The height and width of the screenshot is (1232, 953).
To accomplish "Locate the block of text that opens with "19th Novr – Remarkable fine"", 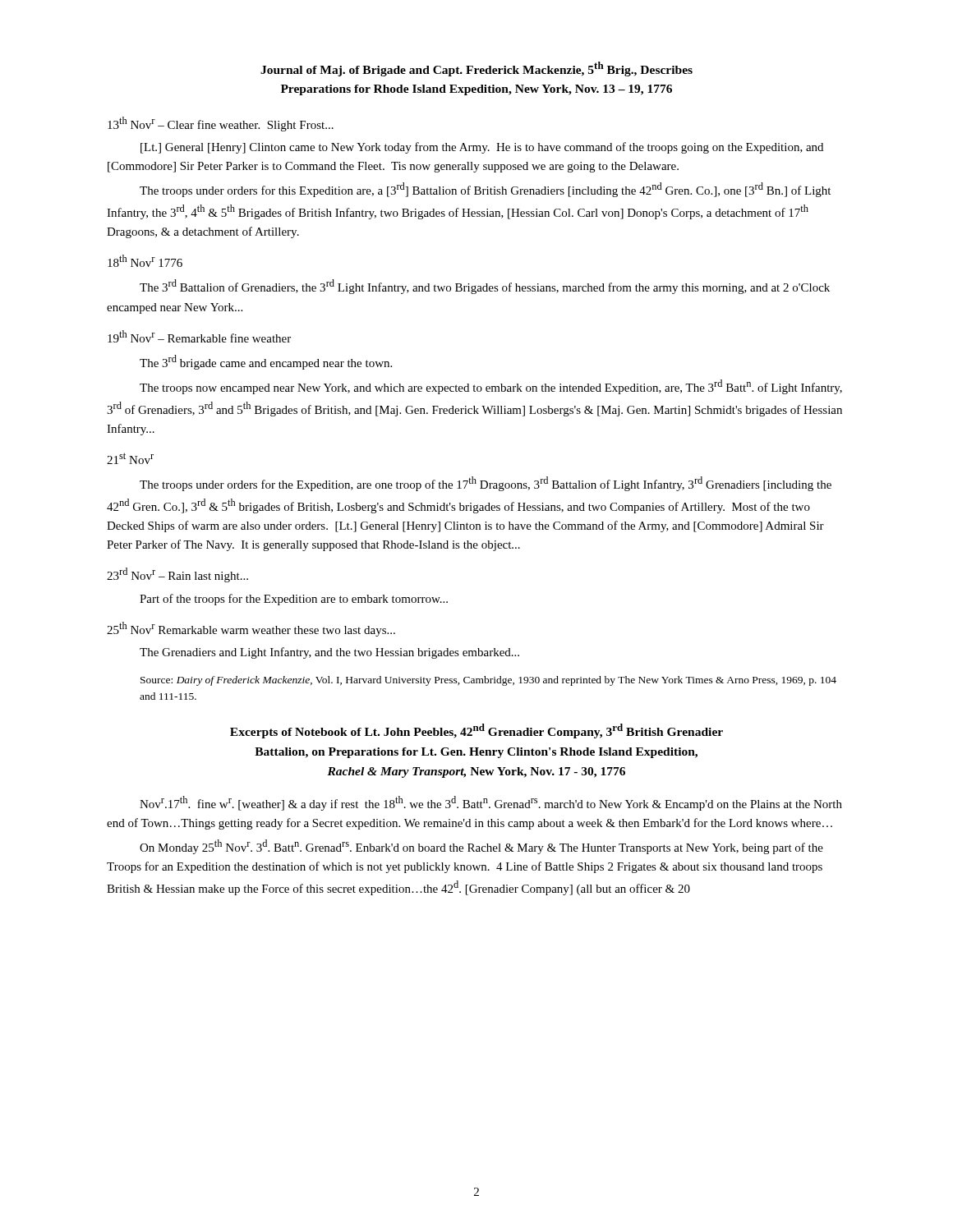I will [199, 337].
